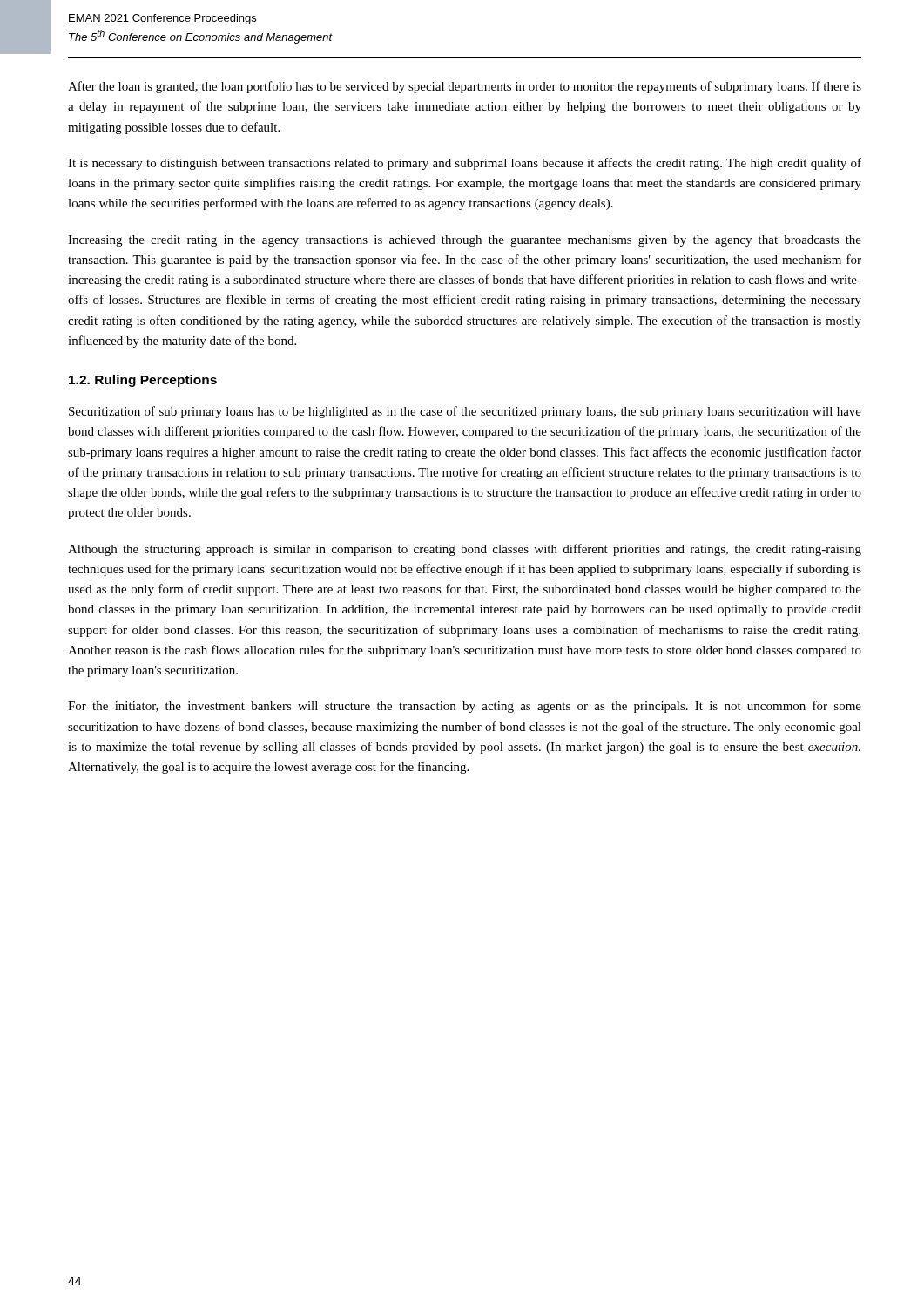Point to the passage starting "For the initiator, the investment bankers will structure"
This screenshot has width=924, height=1307.
coord(465,736)
